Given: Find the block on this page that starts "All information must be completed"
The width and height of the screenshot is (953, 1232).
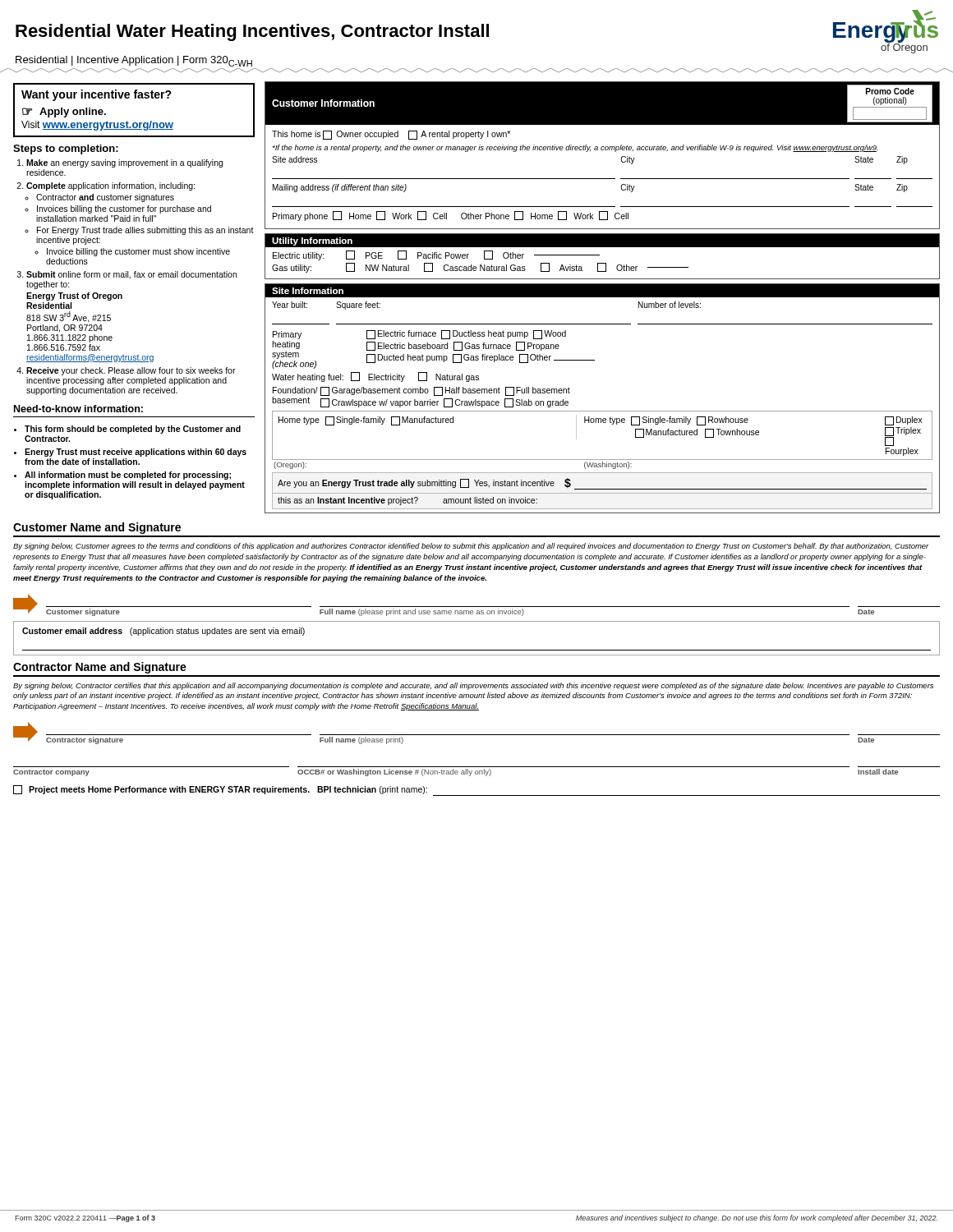Looking at the screenshot, I should (x=135, y=485).
